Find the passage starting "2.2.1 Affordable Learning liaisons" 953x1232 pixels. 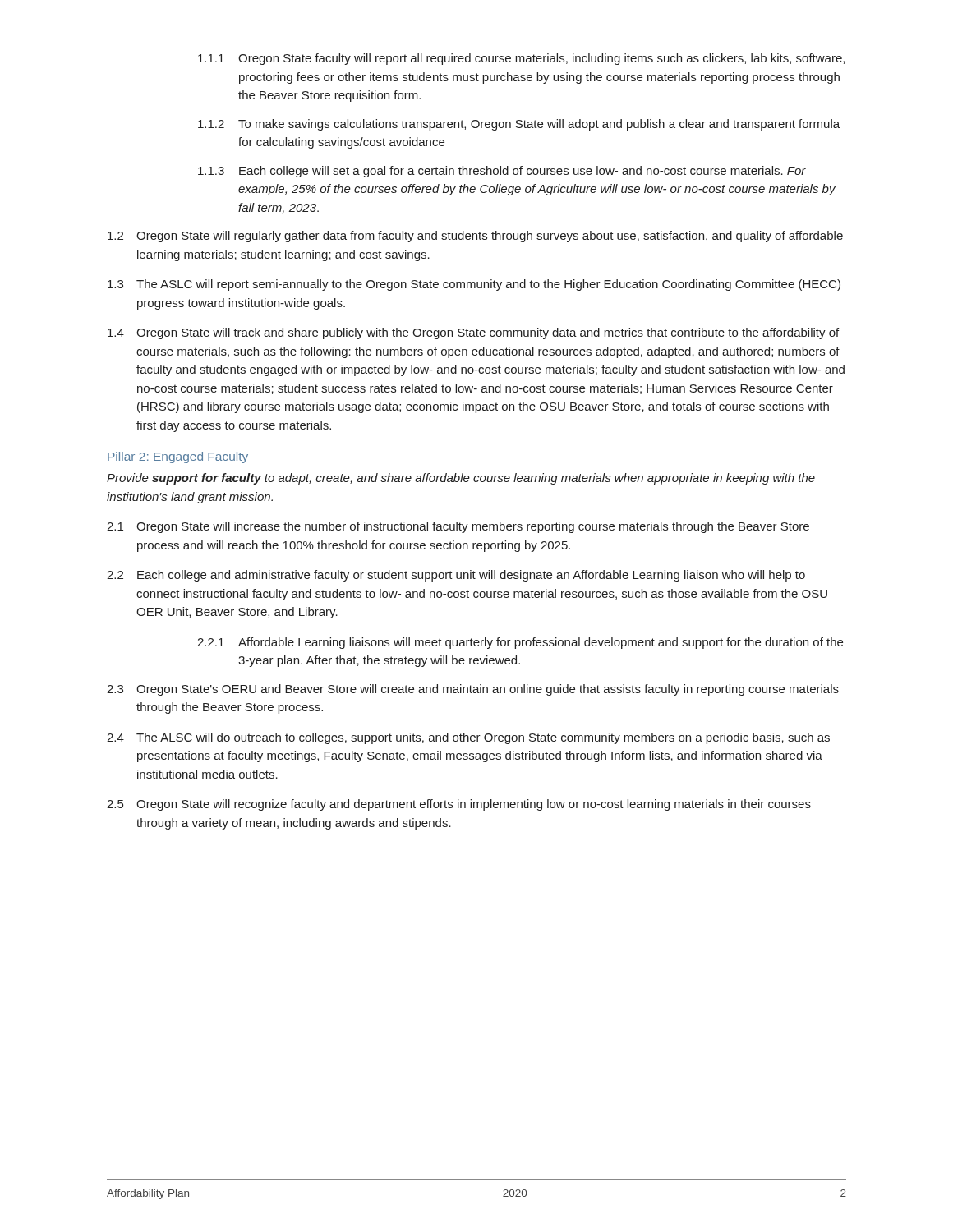[522, 651]
